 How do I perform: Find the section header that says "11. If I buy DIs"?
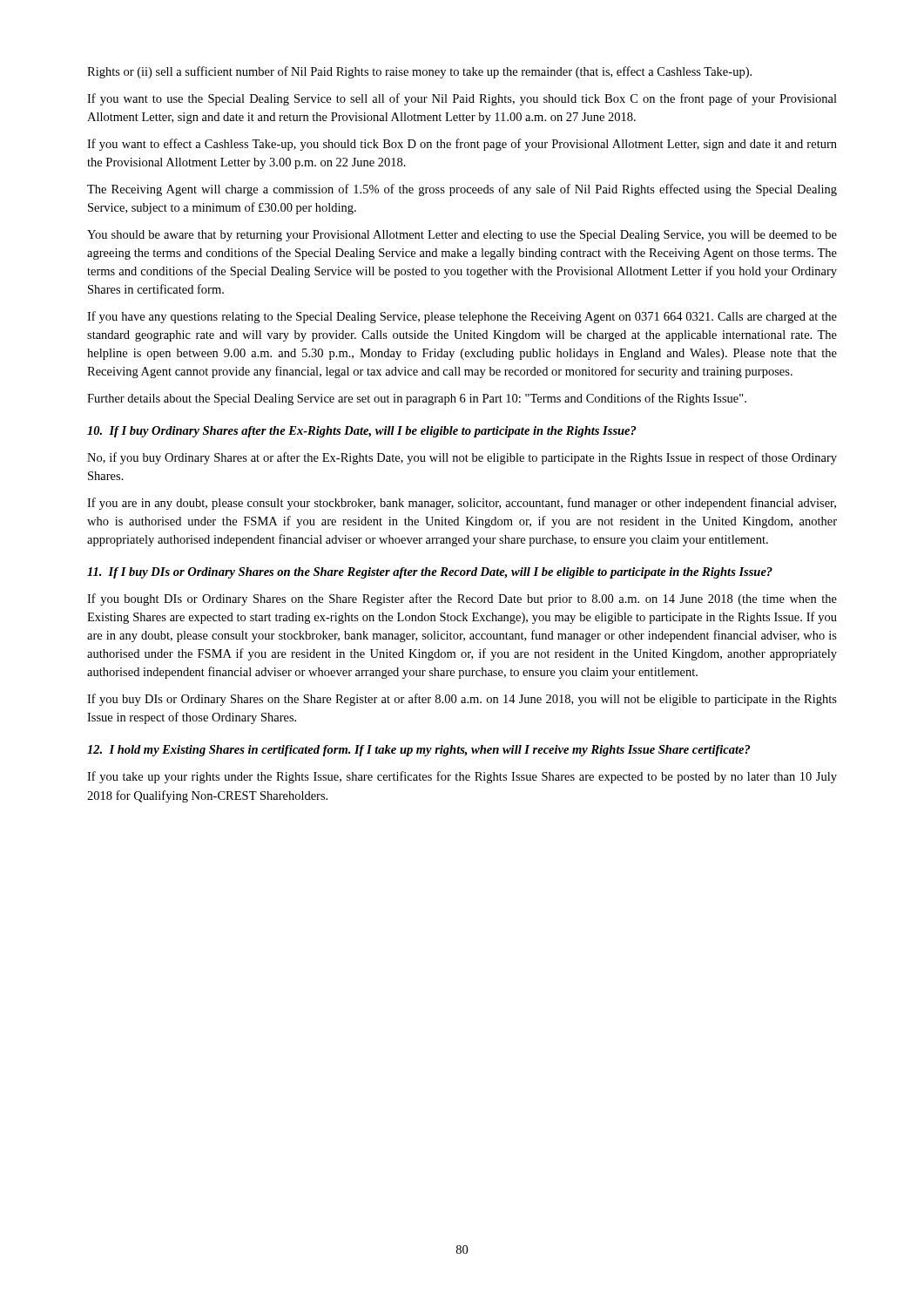click(462, 572)
